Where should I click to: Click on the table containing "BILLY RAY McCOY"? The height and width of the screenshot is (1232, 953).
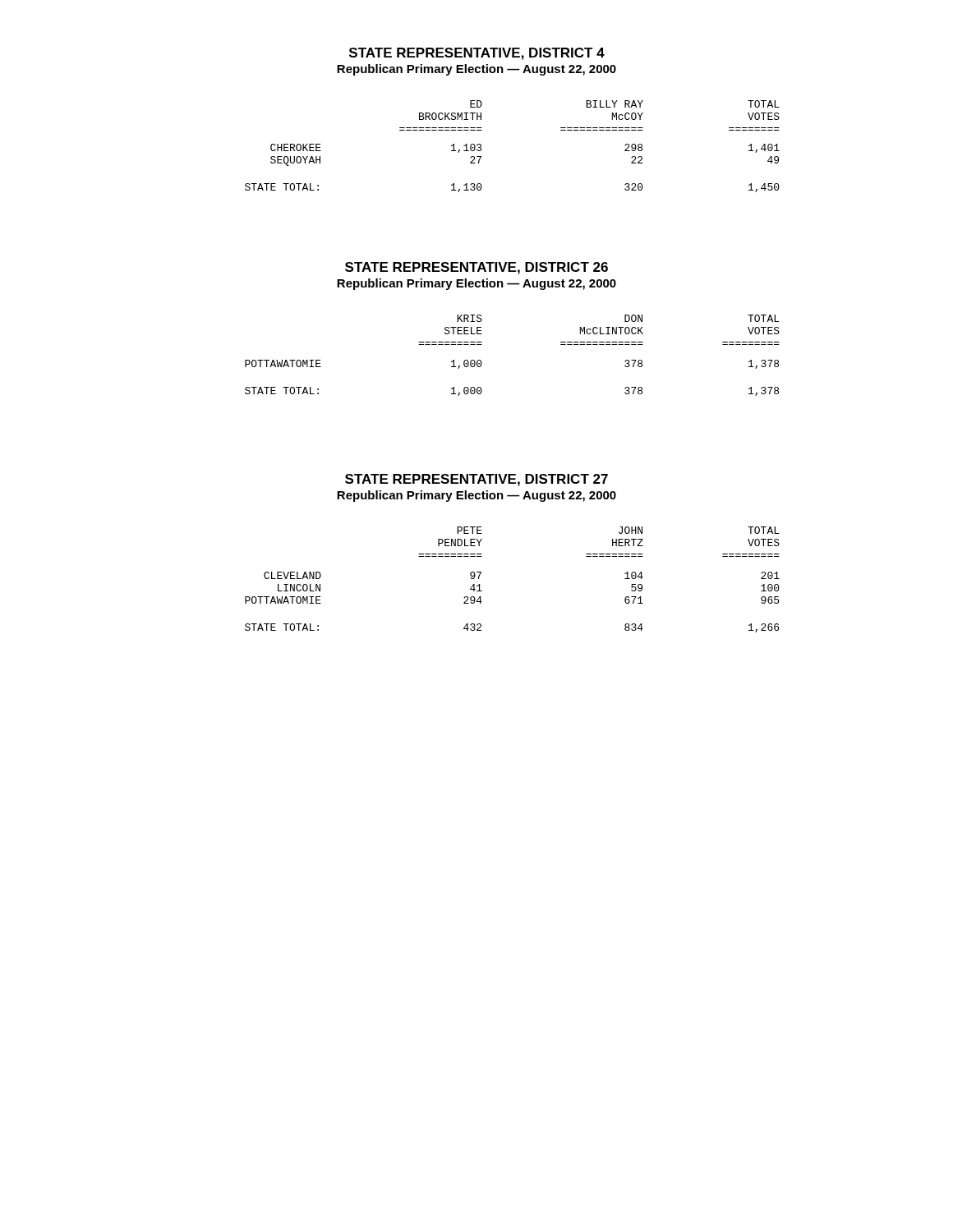point(476,142)
